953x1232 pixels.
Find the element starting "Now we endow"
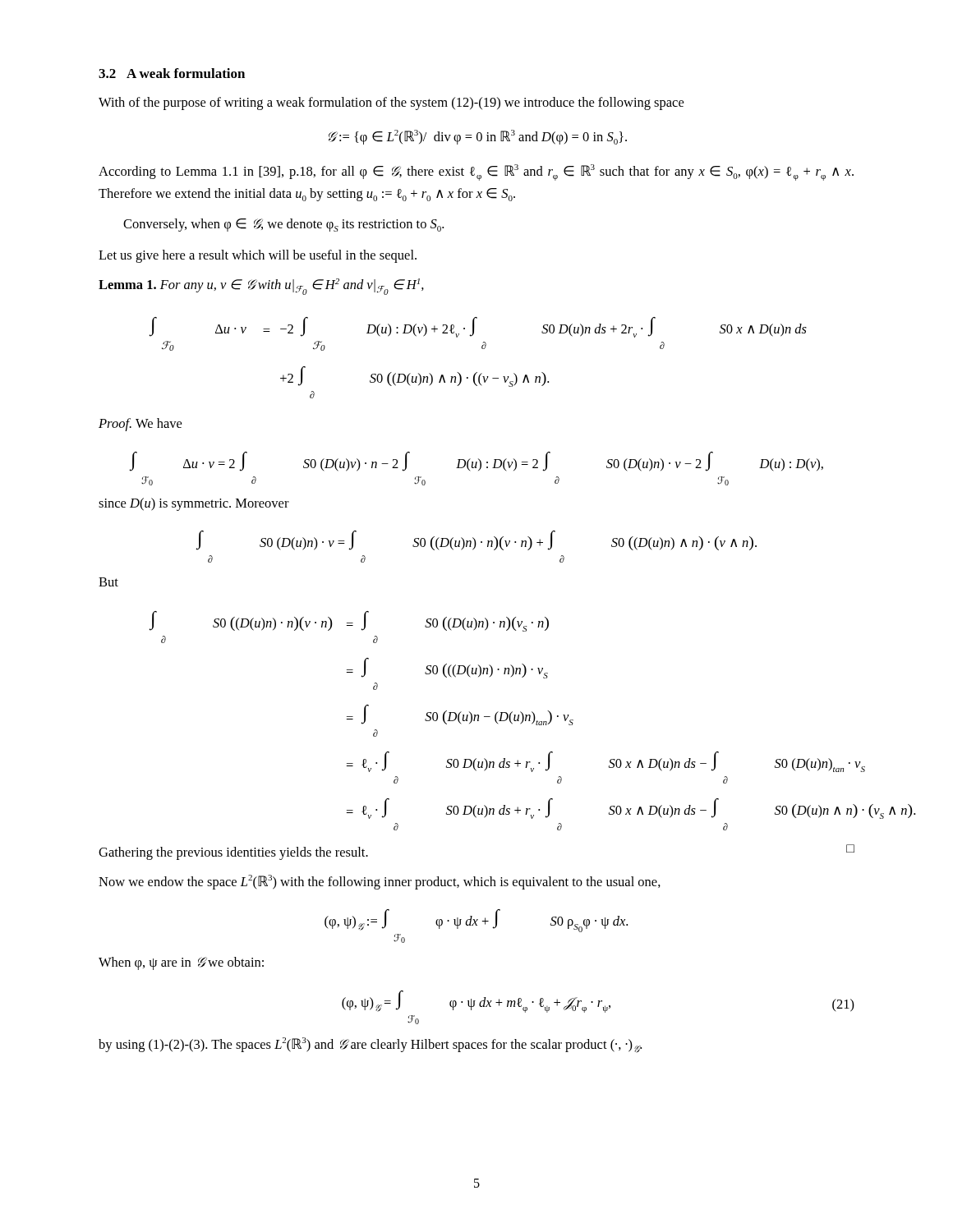pyautogui.click(x=380, y=881)
